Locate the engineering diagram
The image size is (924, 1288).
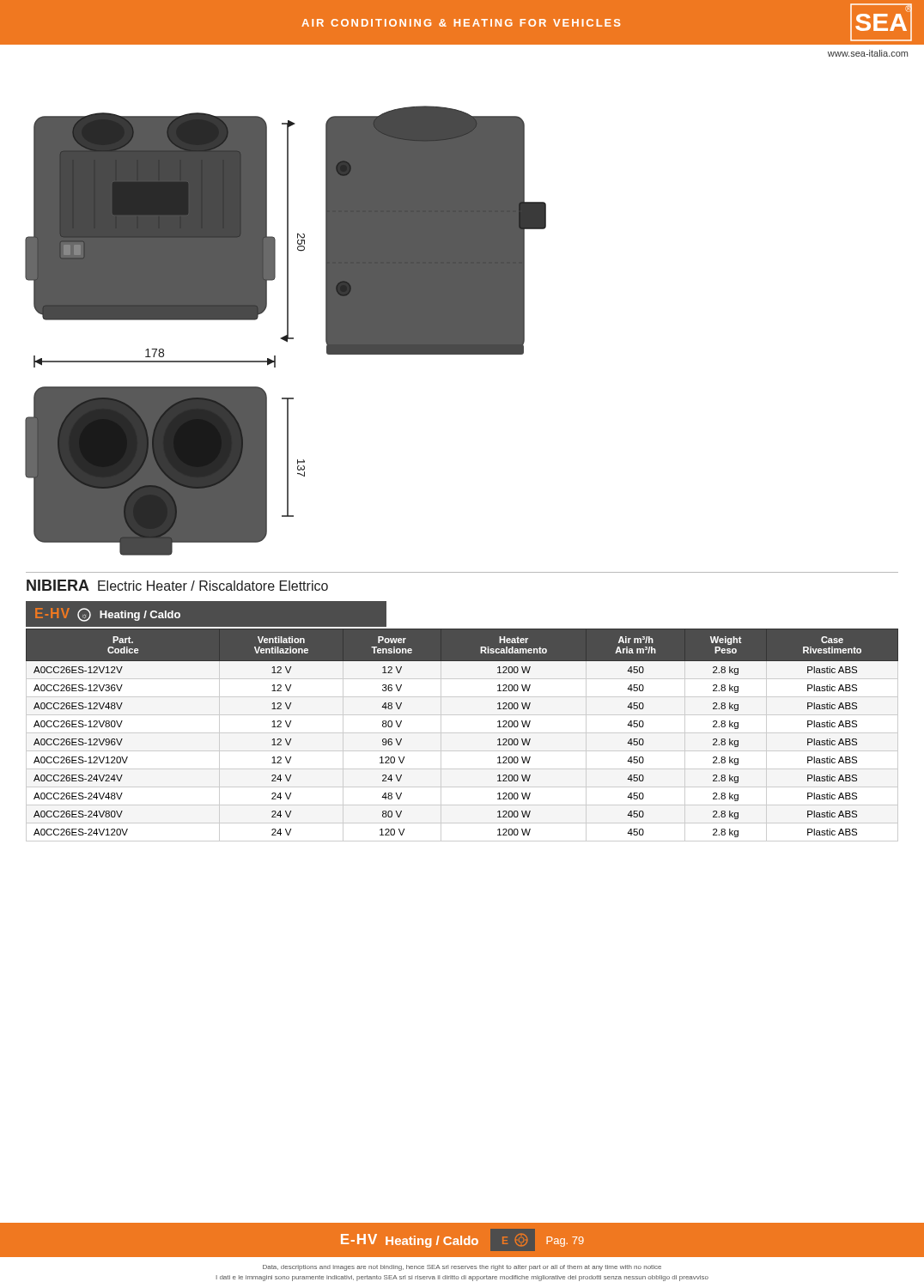(386, 310)
